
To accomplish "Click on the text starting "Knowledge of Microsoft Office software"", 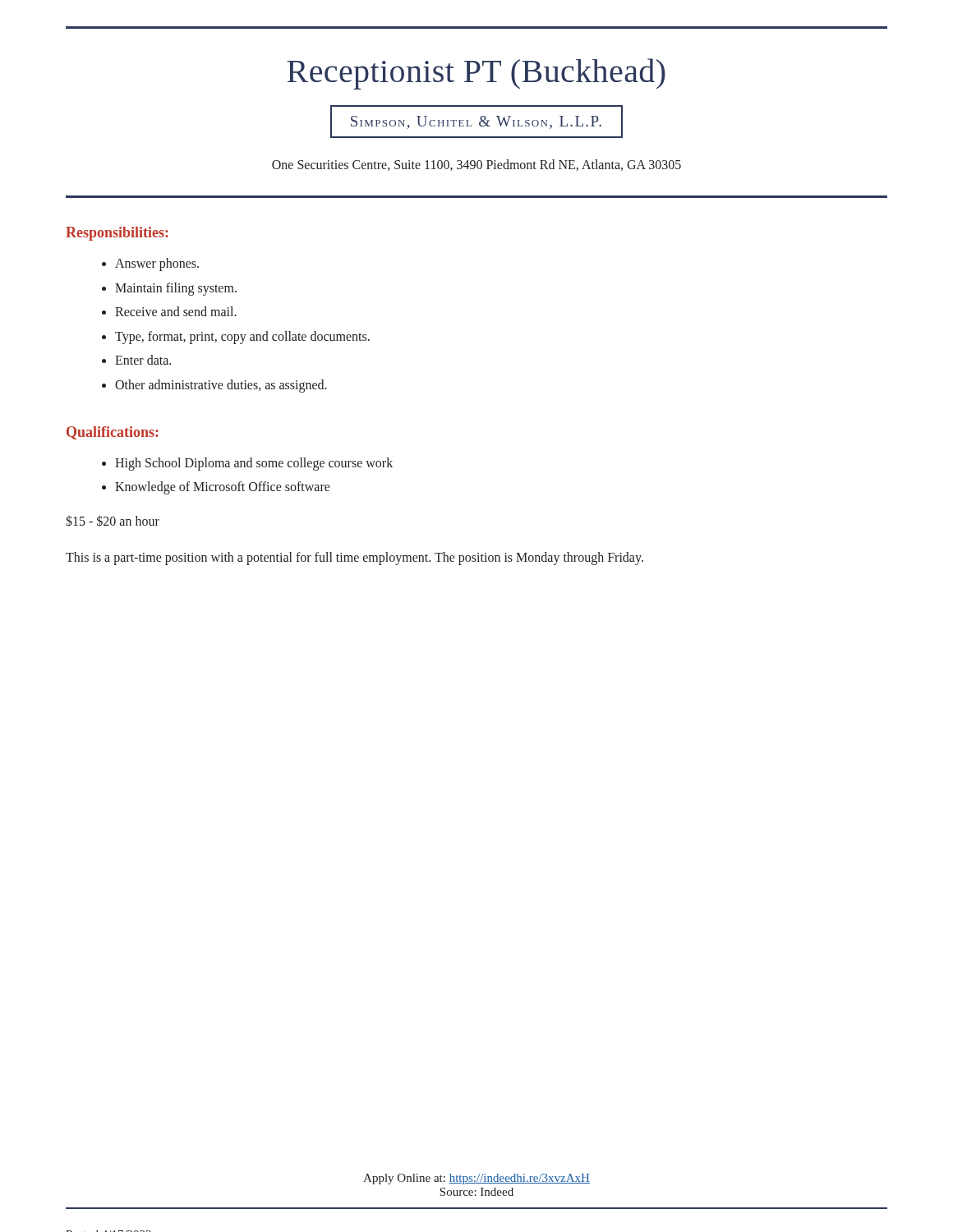I will (223, 487).
